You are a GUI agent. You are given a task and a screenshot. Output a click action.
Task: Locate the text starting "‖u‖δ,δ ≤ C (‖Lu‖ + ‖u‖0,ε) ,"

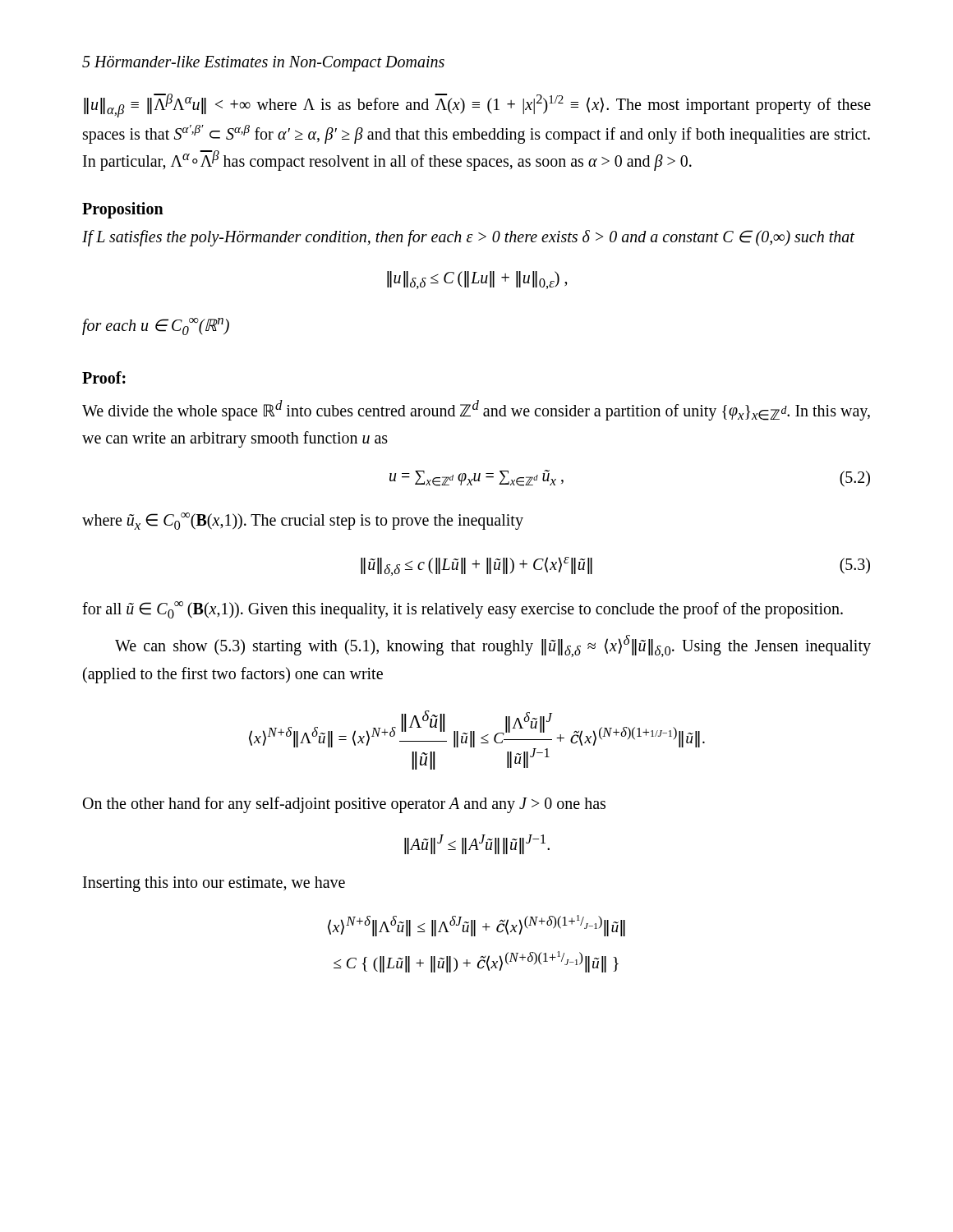[476, 280]
